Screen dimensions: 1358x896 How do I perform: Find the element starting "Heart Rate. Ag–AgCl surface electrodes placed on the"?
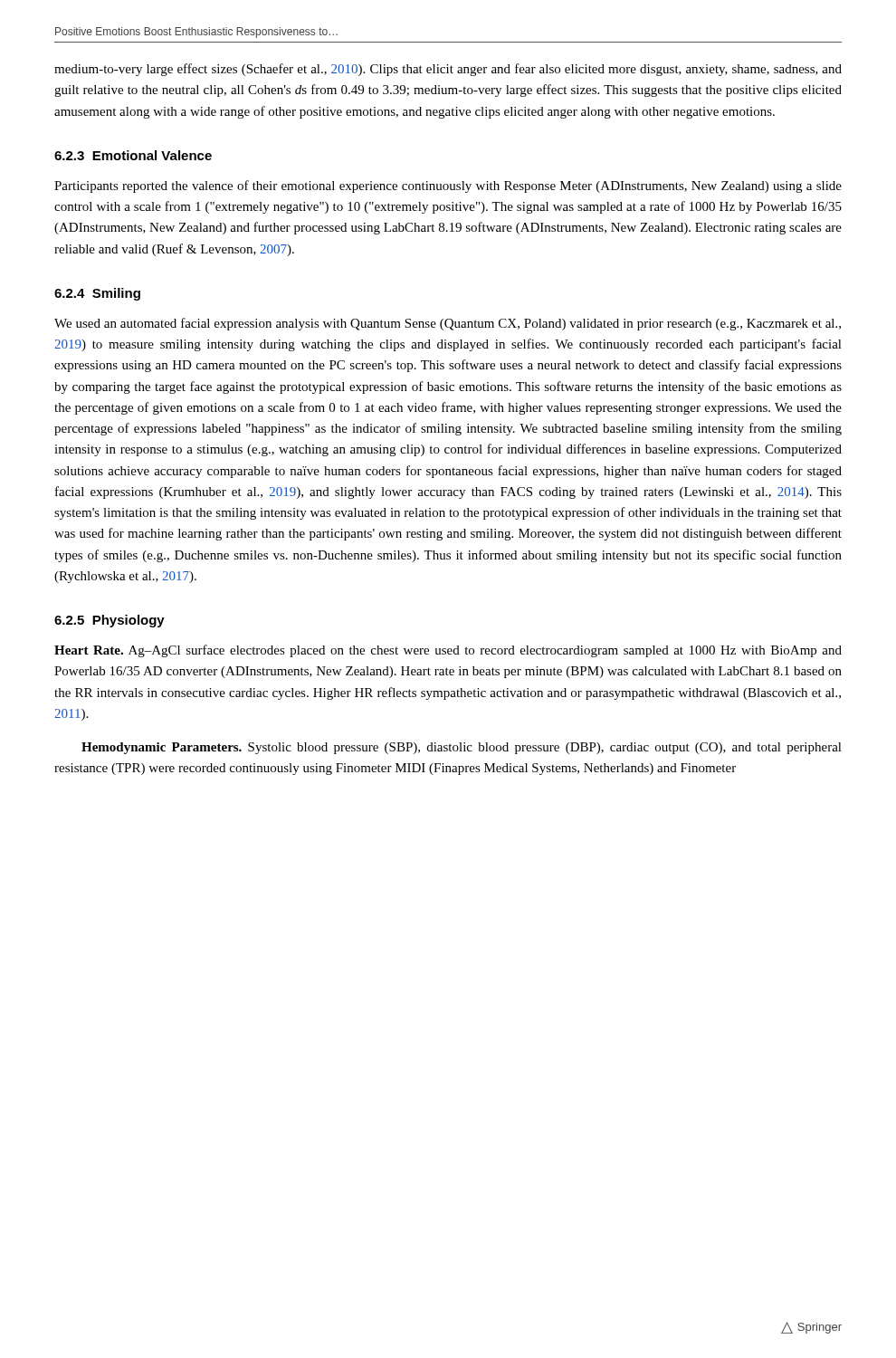[x=448, y=682]
